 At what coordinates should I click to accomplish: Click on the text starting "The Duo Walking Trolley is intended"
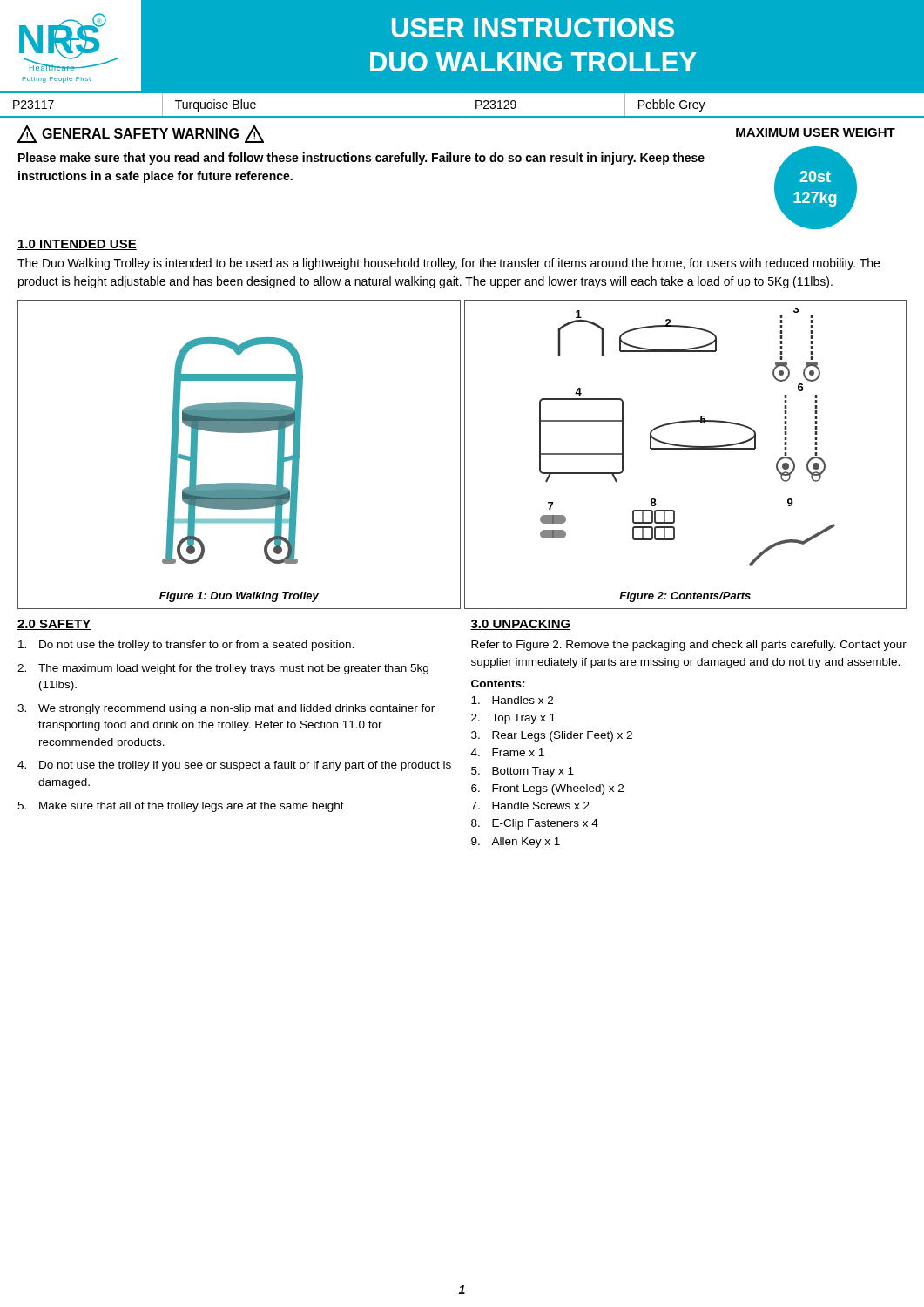click(449, 272)
